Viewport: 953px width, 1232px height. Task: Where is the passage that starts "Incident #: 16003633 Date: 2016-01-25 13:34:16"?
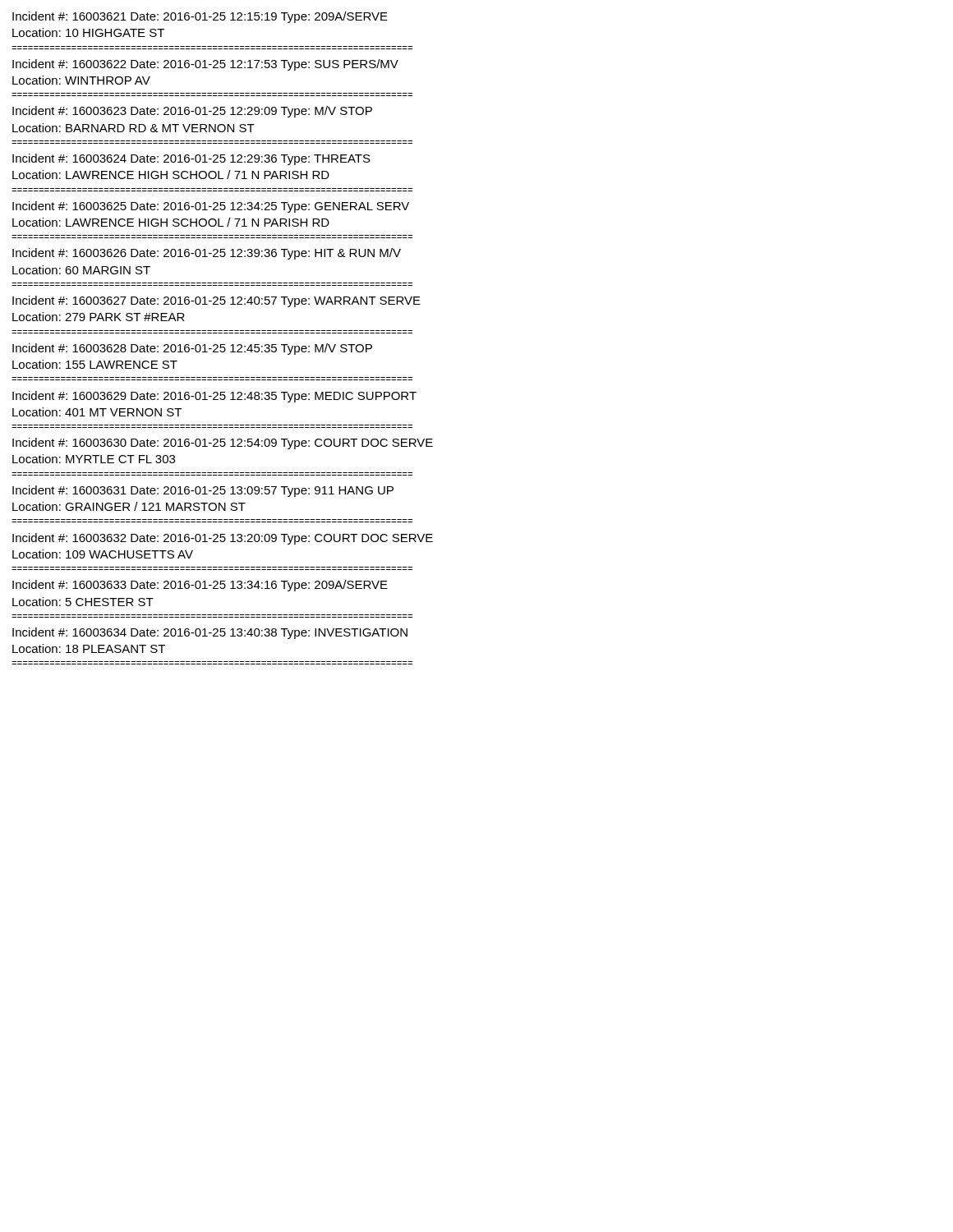[x=200, y=586]
